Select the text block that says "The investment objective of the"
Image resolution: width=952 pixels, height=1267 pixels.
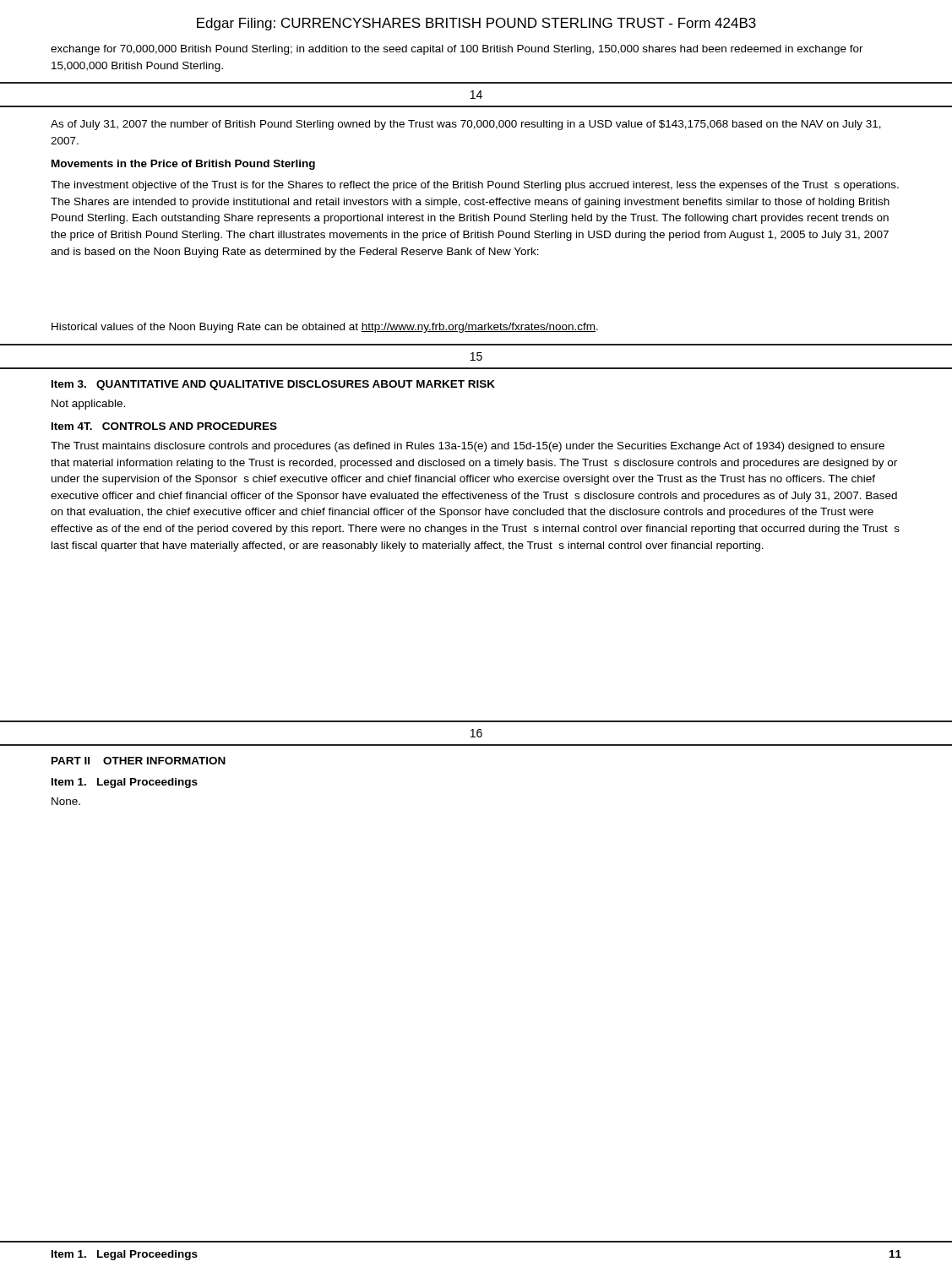pyautogui.click(x=475, y=218)
